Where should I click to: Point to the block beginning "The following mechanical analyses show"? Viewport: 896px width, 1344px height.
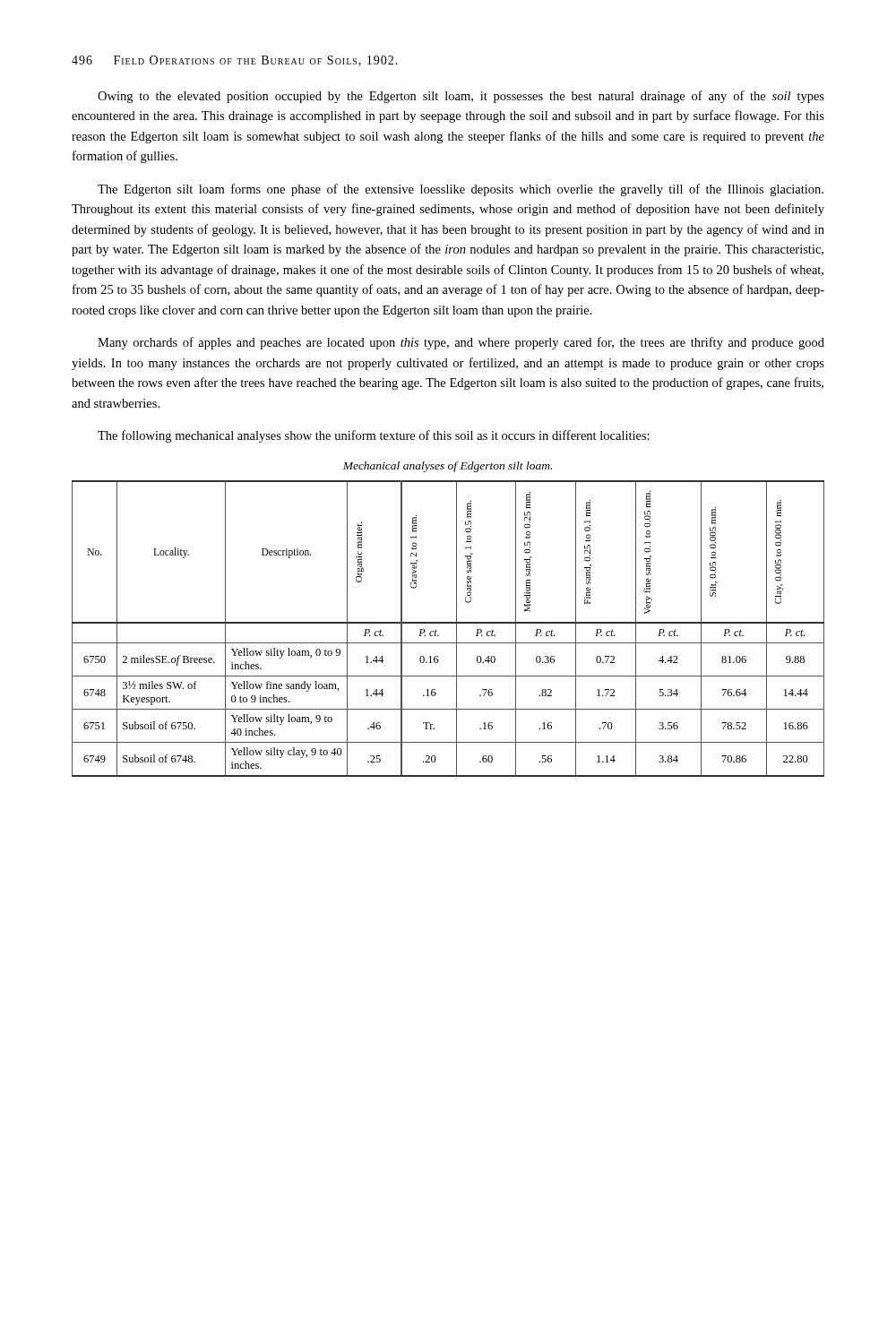pos(374,436)
